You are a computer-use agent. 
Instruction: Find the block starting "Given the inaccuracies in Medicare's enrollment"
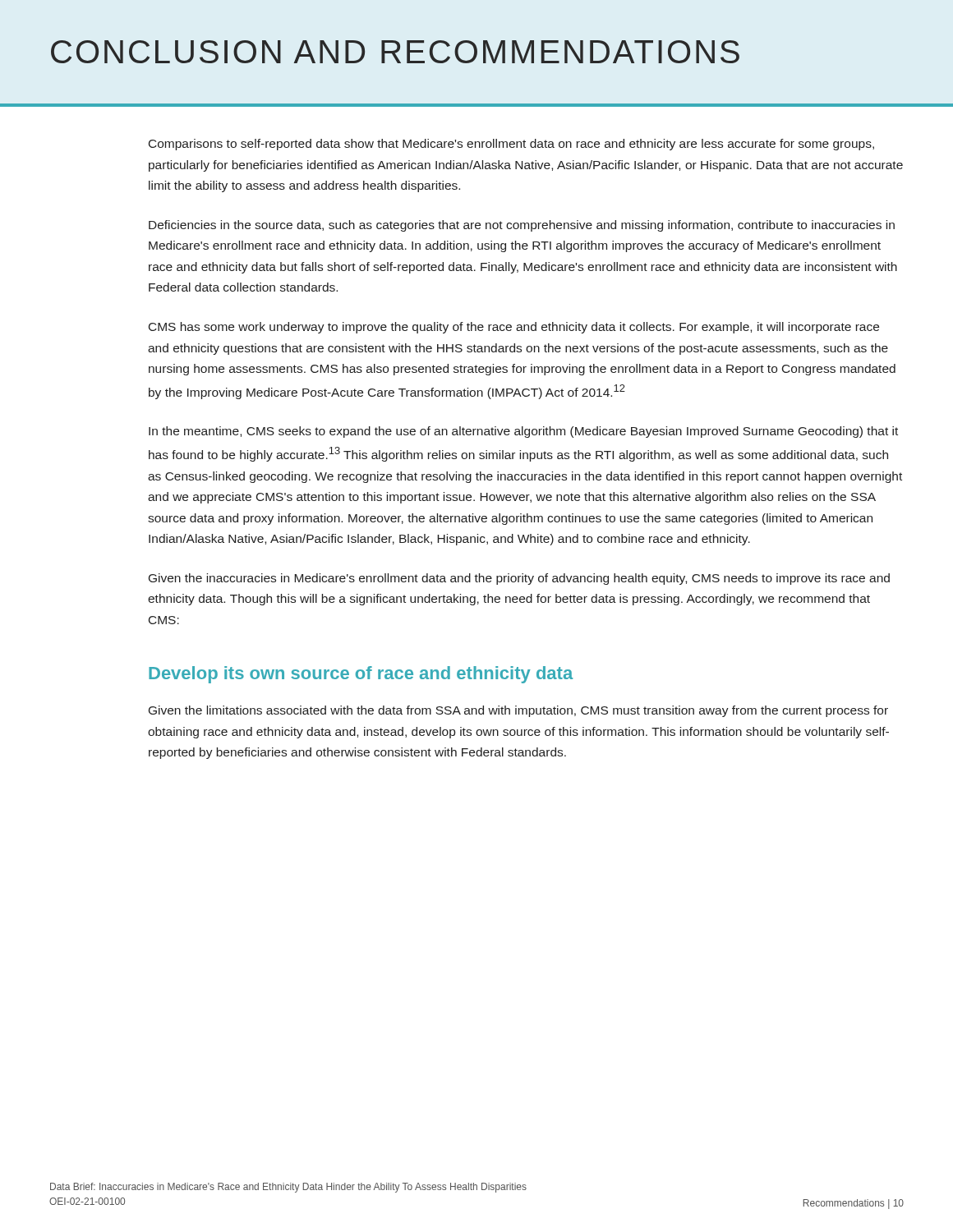pyautogui.click(x=519, y=599)
